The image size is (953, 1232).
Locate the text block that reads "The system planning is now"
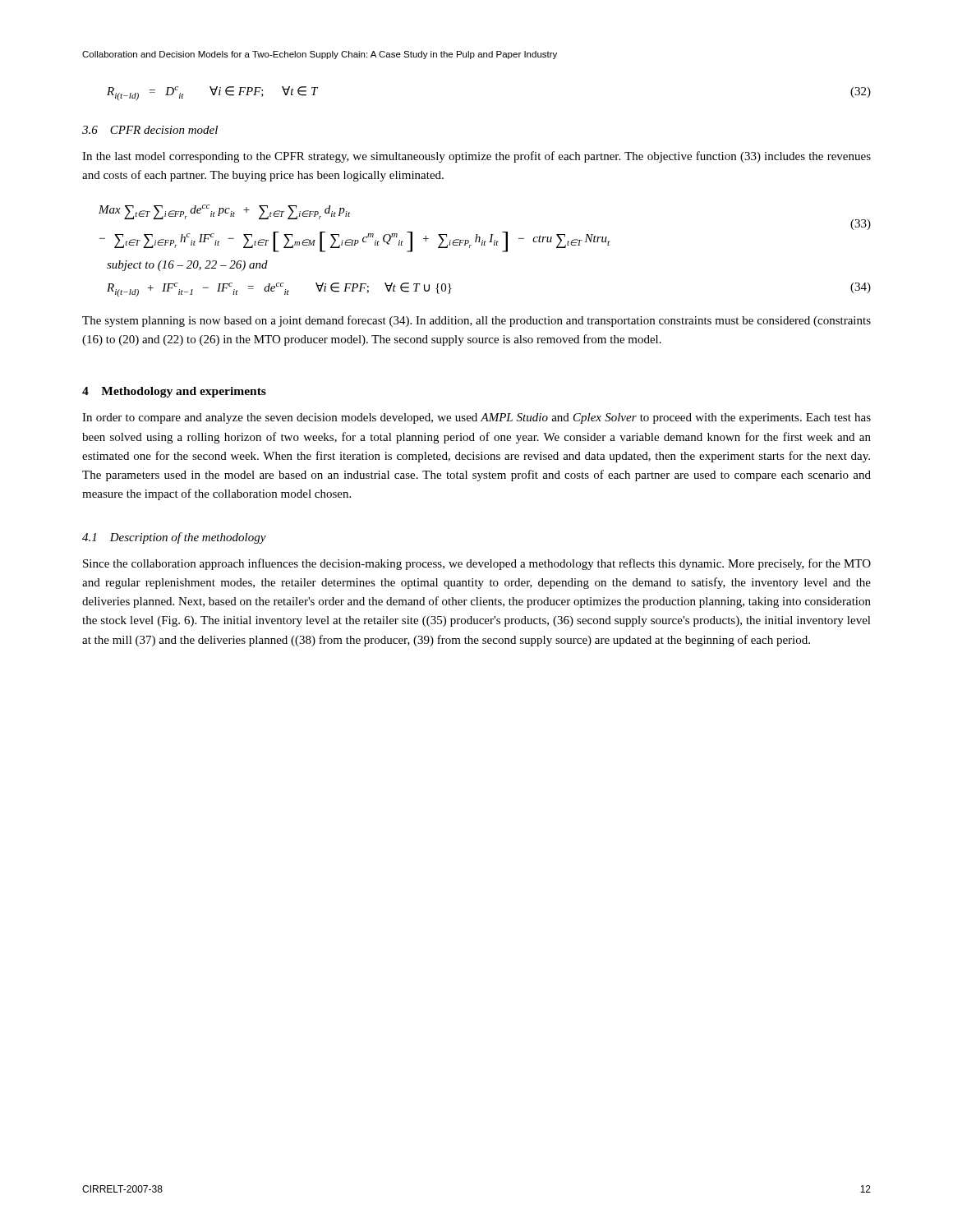[x=476, y=330]
